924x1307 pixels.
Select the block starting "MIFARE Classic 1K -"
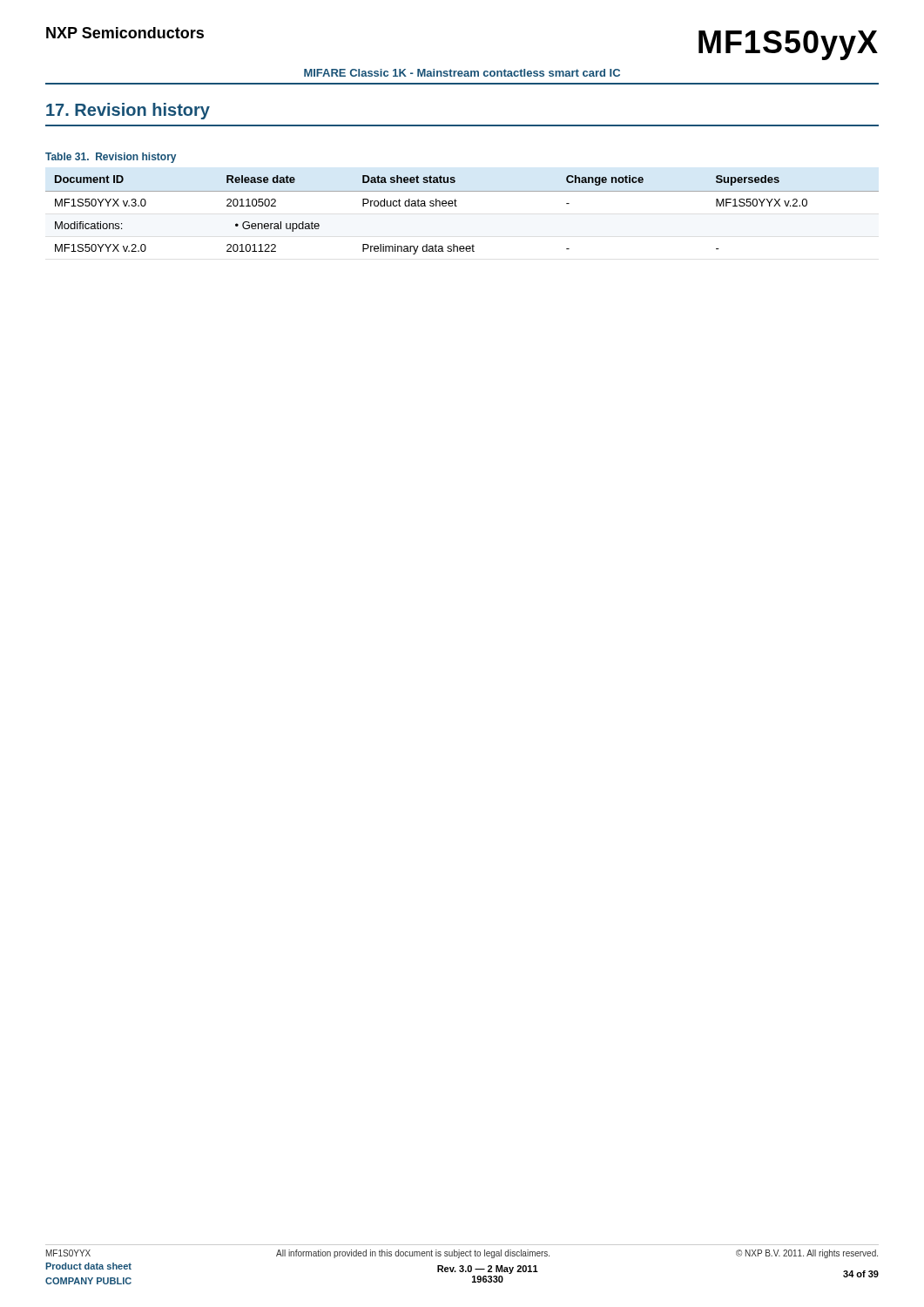pyautogui.click(x=462, y=73)
